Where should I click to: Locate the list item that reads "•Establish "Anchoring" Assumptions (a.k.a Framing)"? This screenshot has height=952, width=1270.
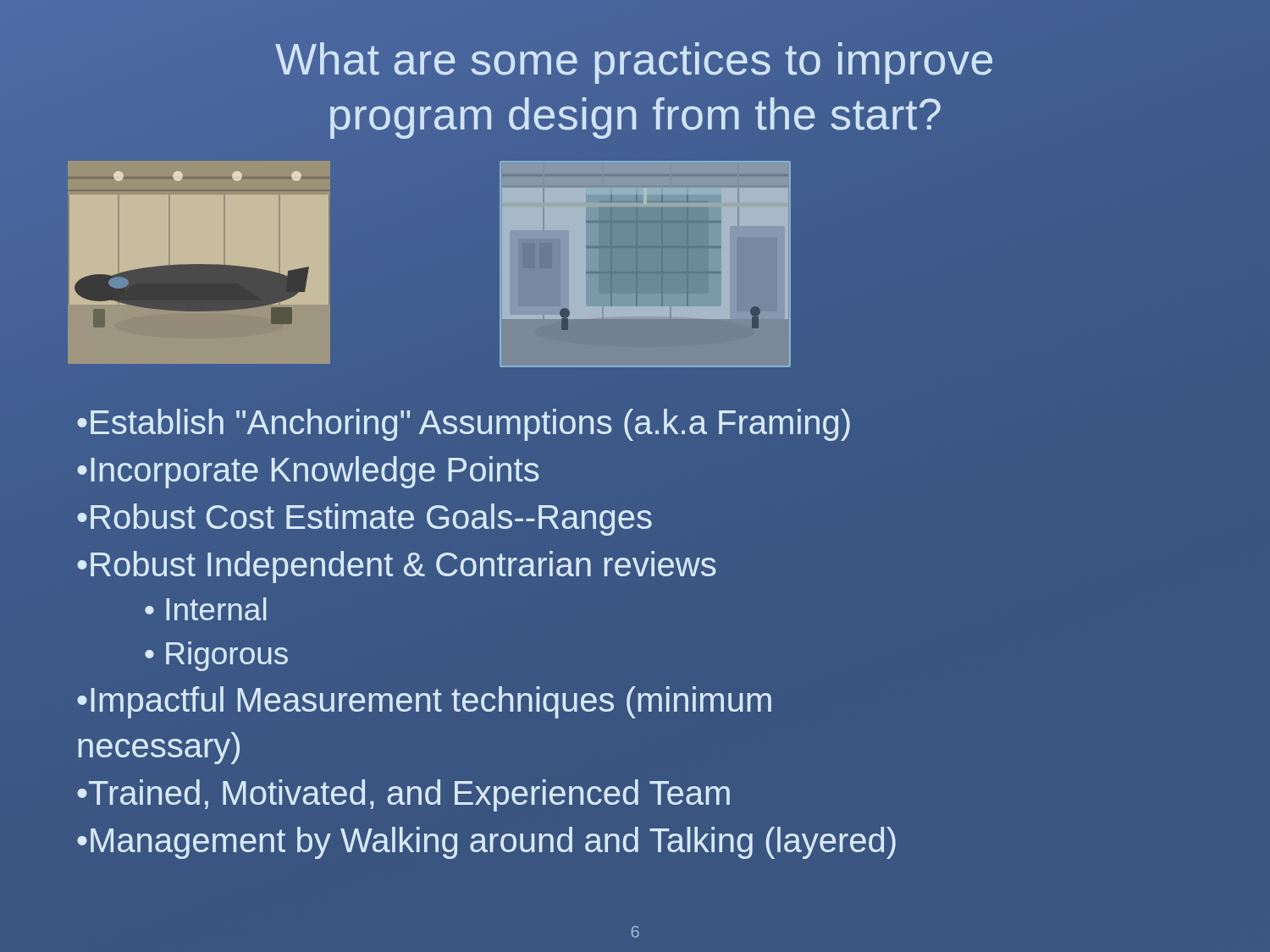pos(635,422)
